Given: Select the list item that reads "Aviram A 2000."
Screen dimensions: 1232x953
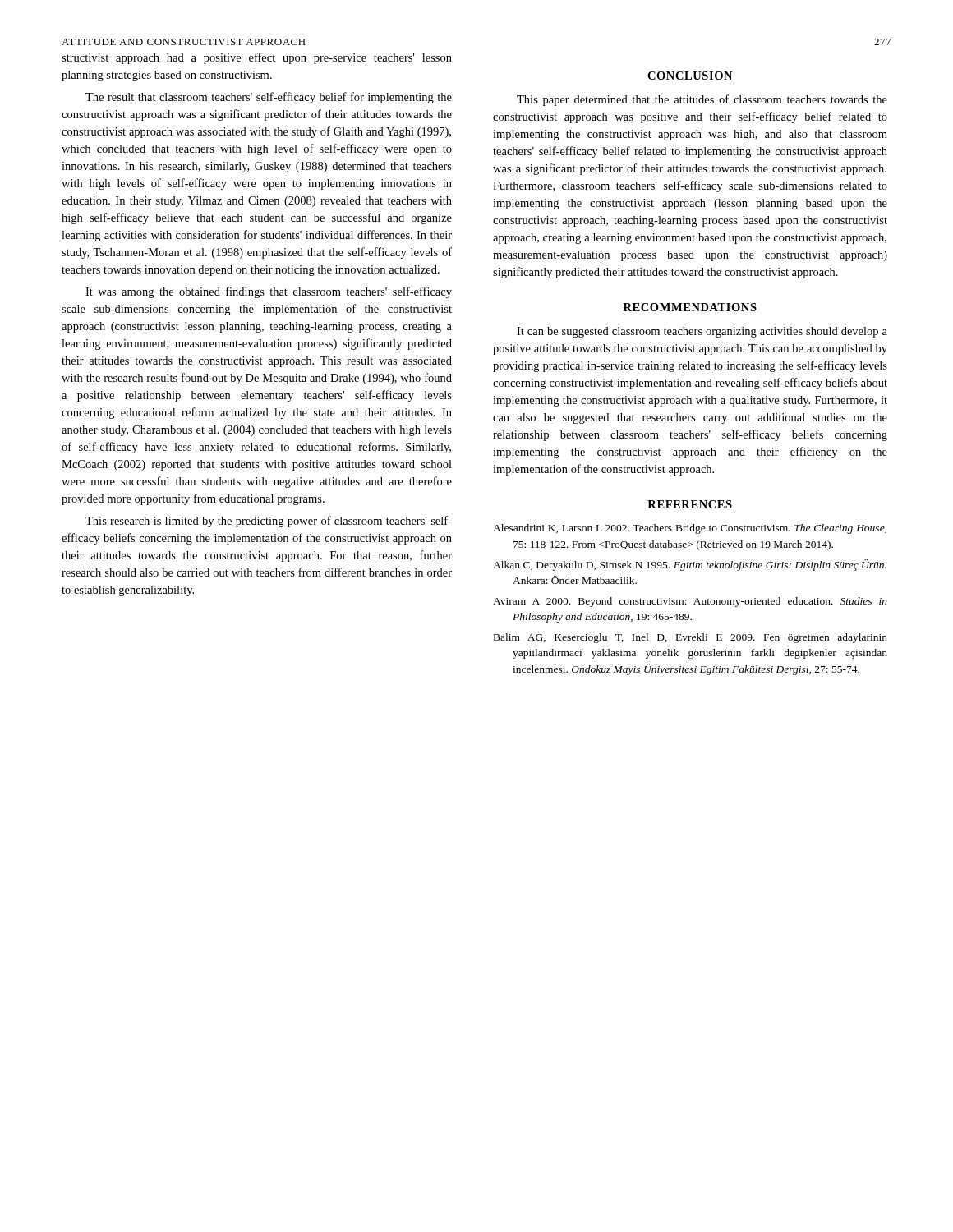Looking at the screenshot, I should point(690,609).
